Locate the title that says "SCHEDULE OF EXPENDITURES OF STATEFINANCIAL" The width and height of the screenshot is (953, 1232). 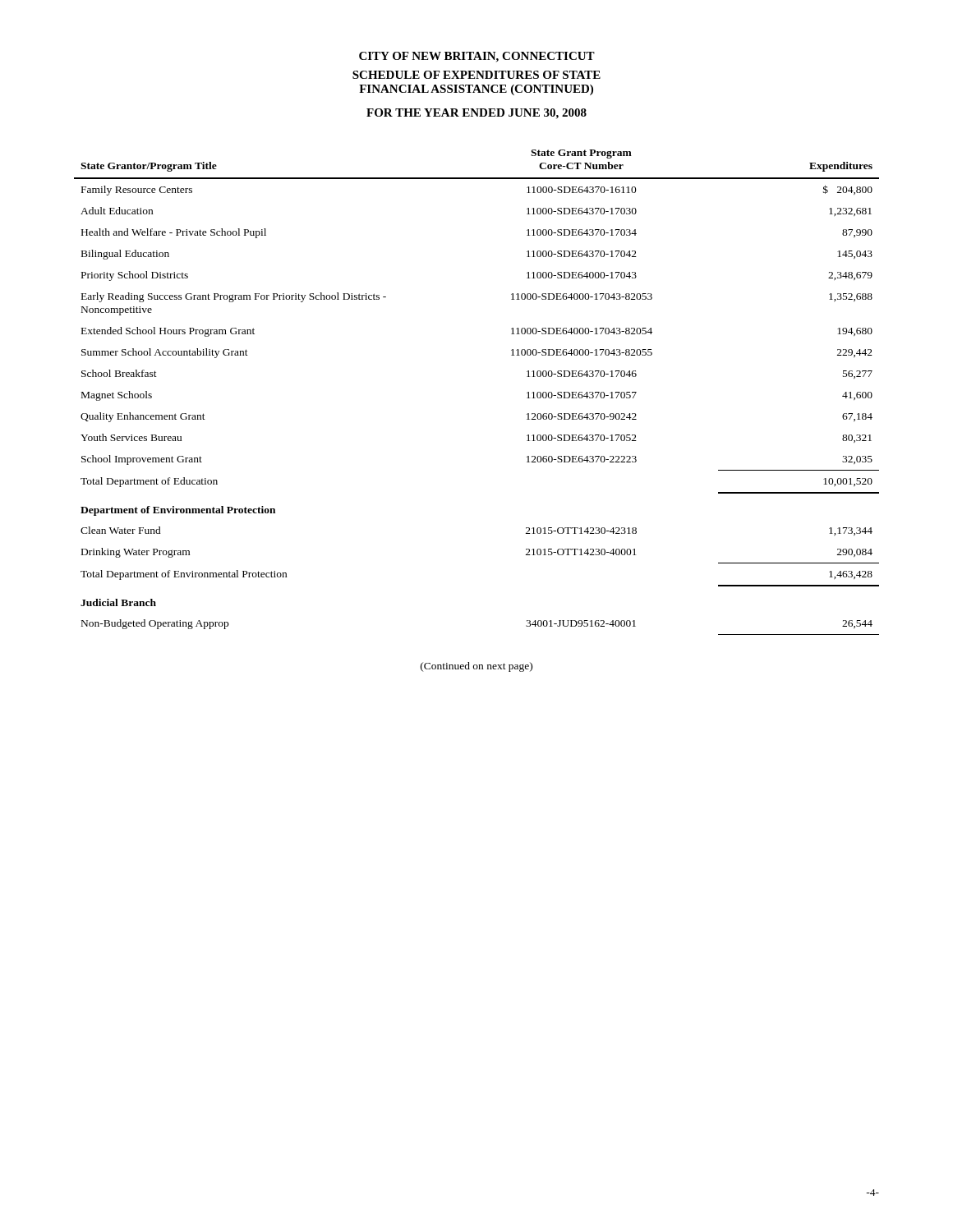pyautogui.click(x=476, y=82)
